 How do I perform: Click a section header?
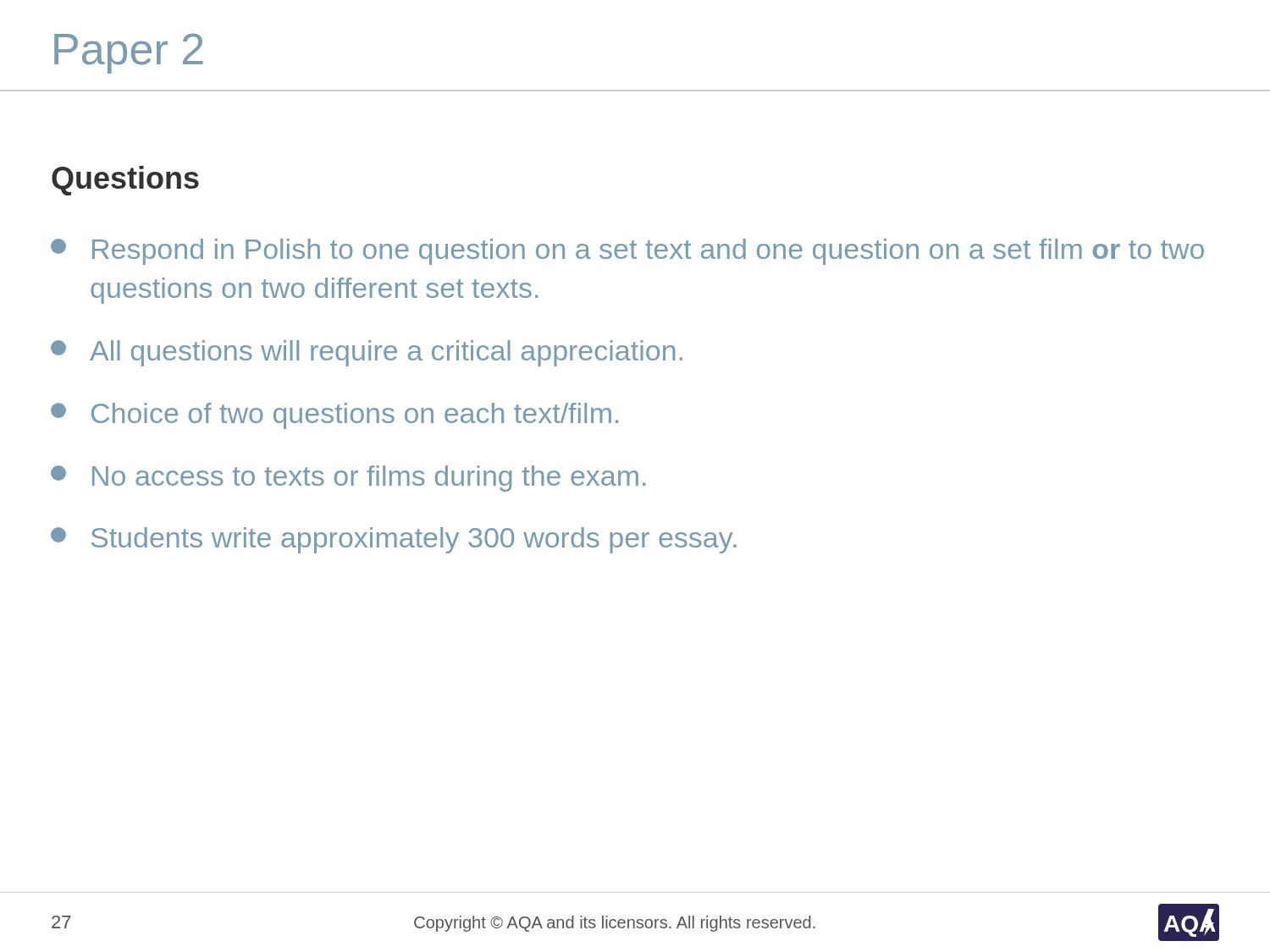tap(125, 178)
